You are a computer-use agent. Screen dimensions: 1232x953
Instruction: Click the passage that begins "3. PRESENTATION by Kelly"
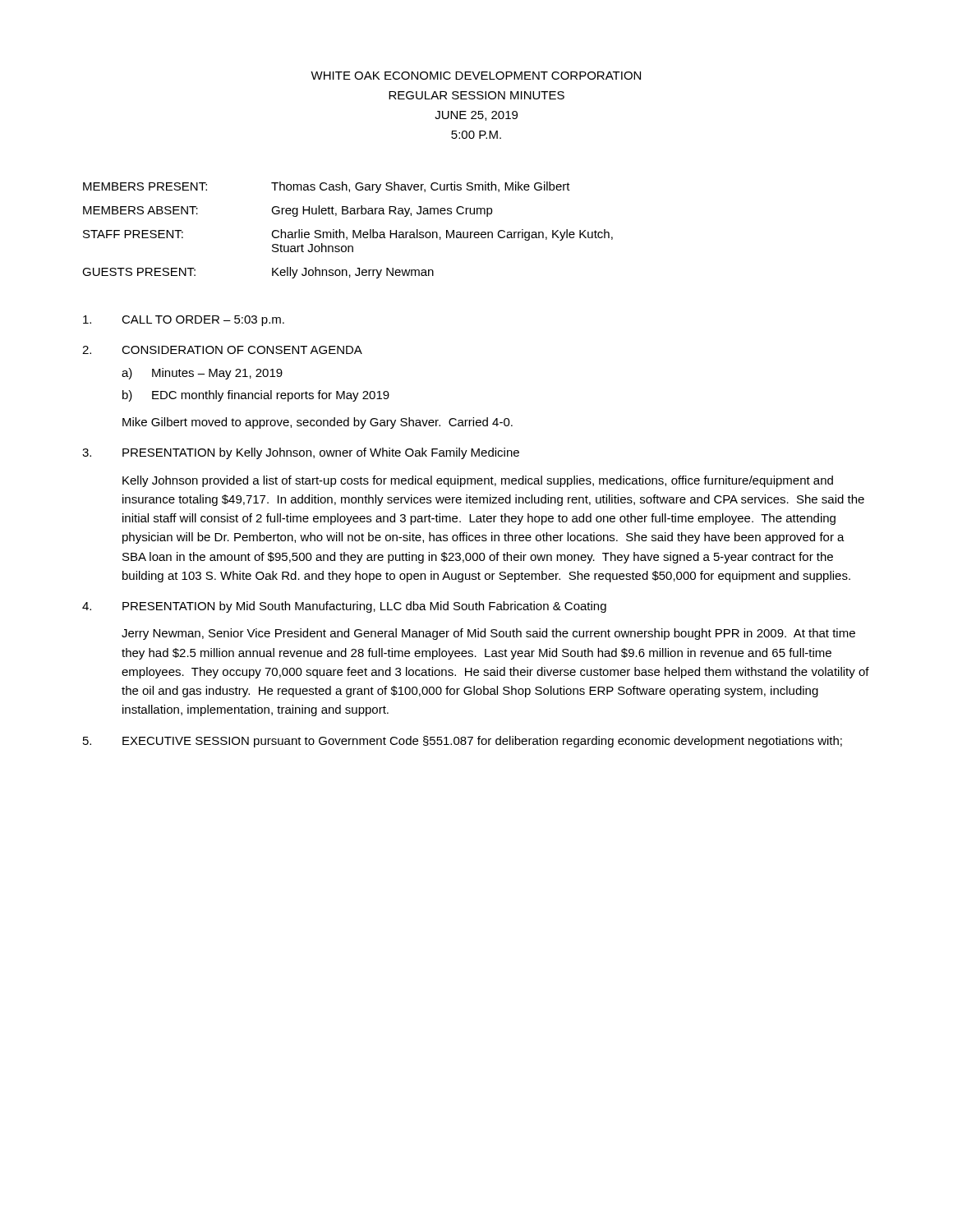[476, 514]
